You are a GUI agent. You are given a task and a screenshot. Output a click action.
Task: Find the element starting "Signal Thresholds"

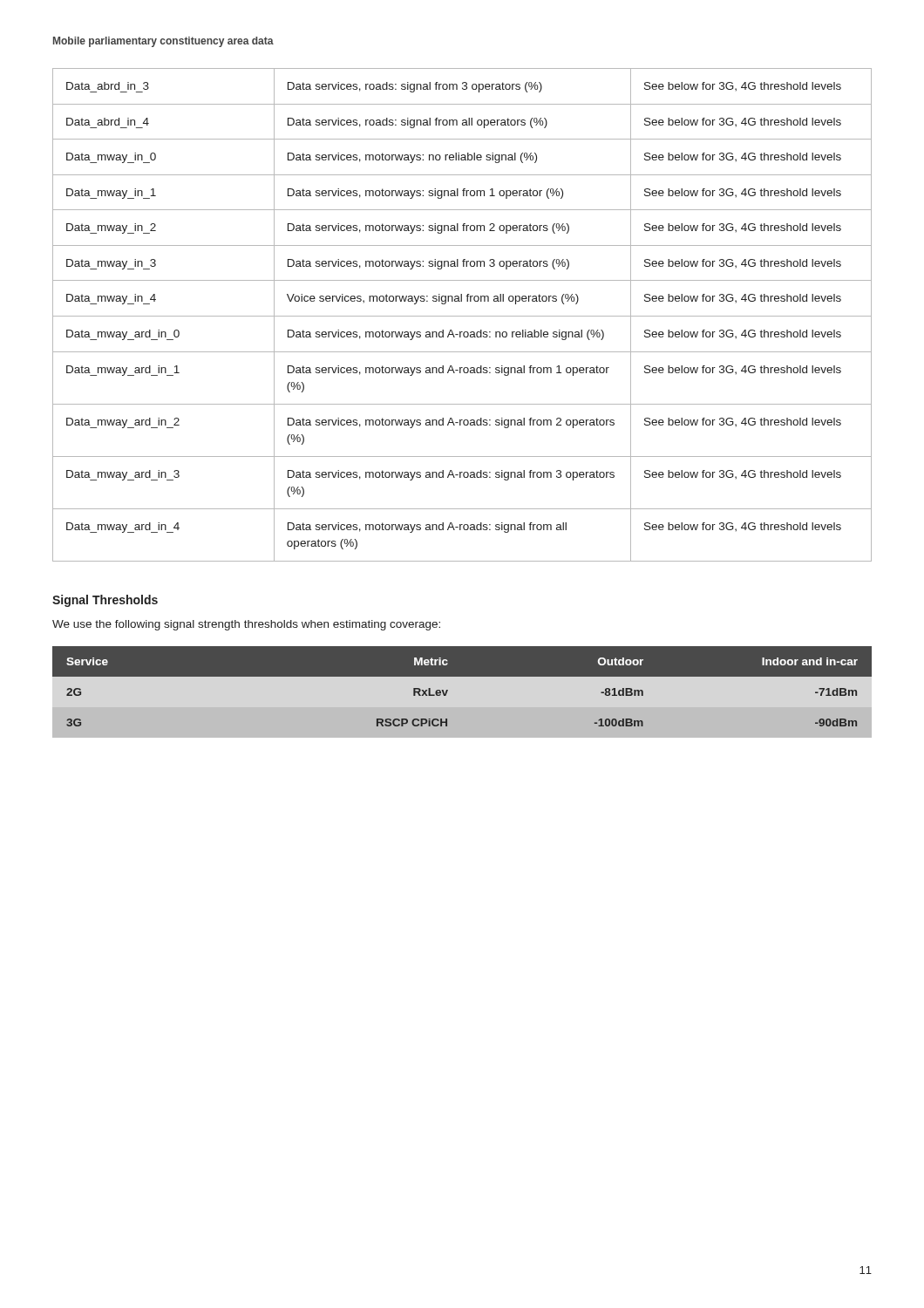[105, 600]
